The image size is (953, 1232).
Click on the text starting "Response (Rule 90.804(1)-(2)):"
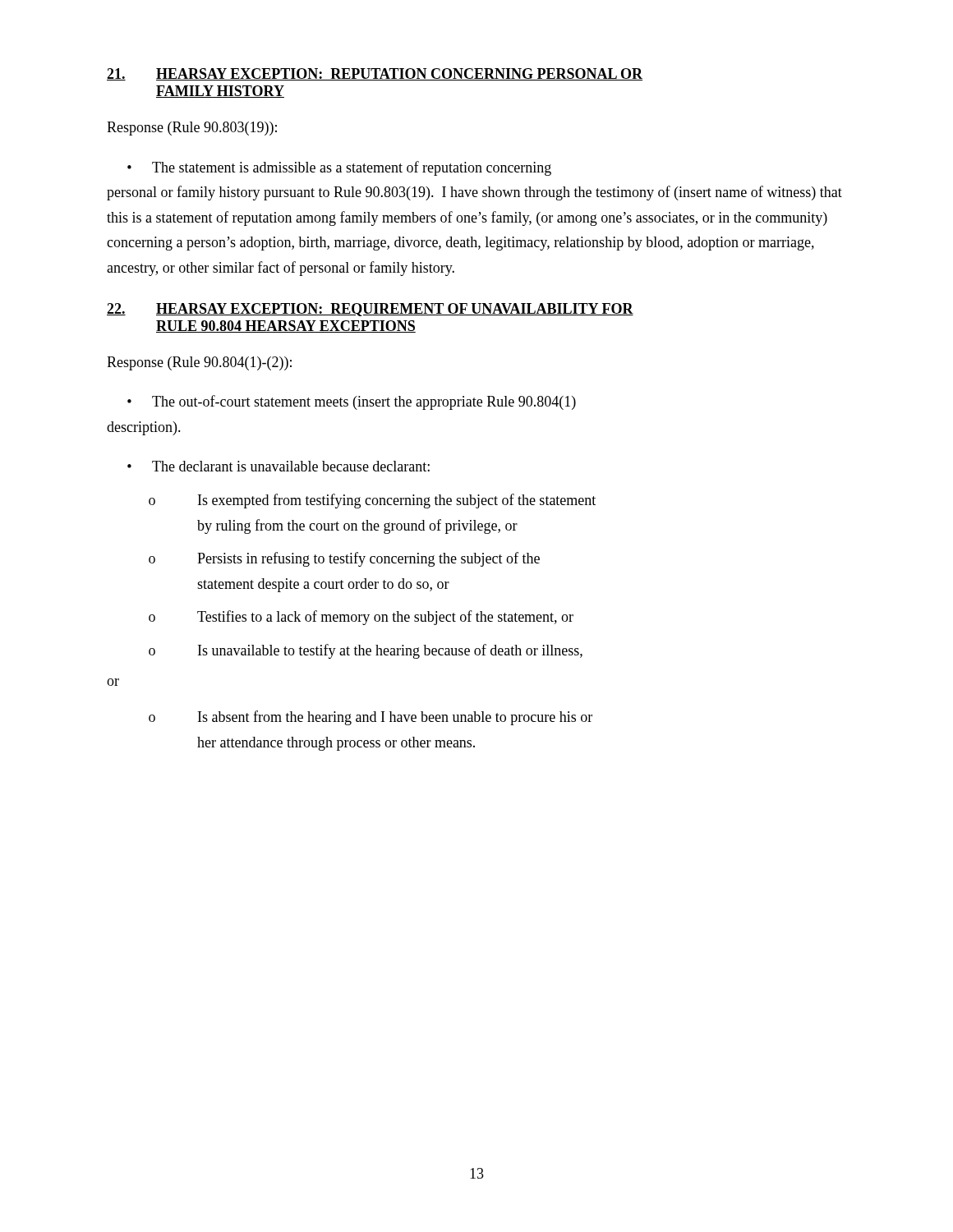200,362
